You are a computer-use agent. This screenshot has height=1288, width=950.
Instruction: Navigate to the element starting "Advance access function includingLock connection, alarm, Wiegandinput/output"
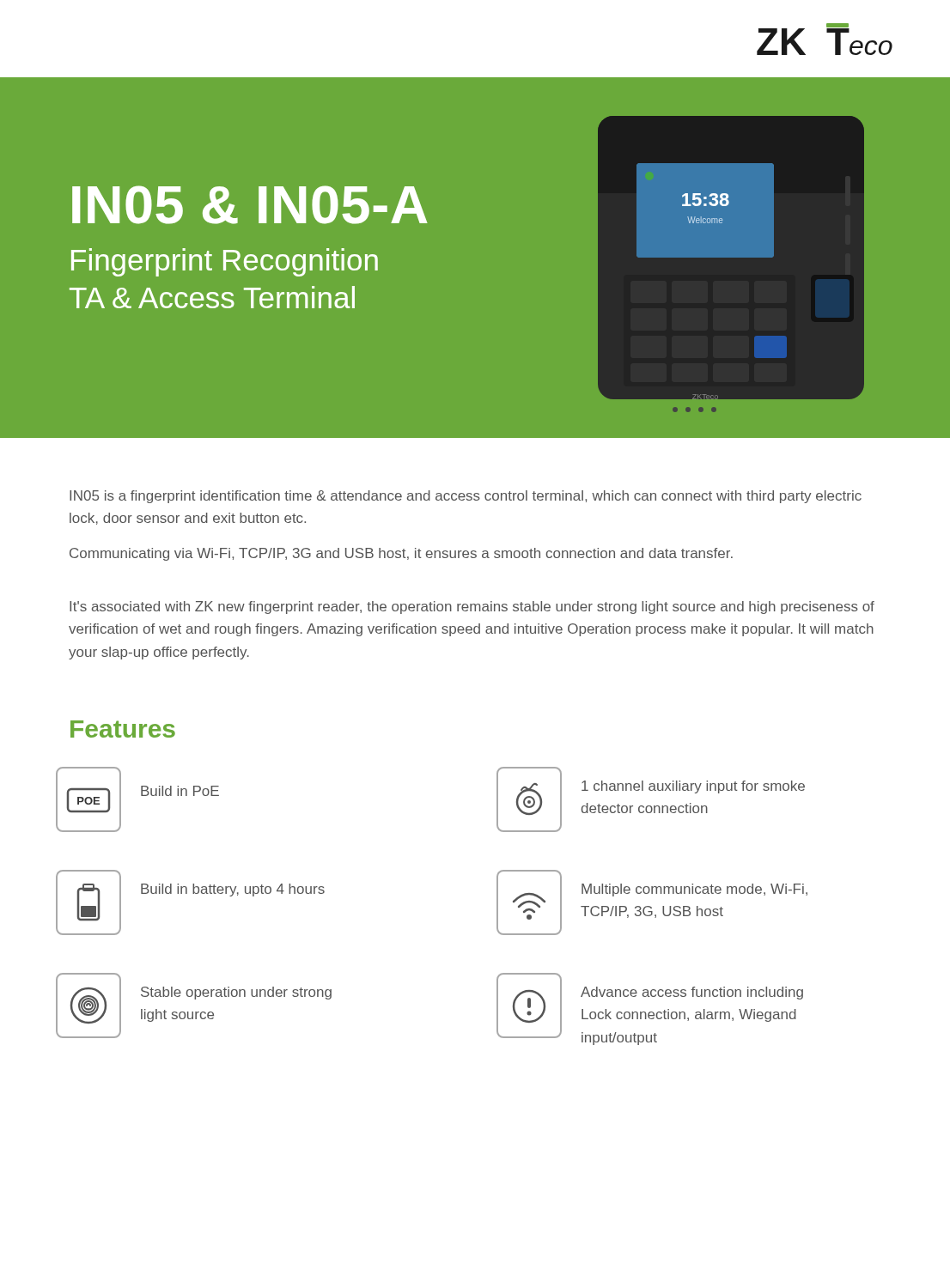650,1011
